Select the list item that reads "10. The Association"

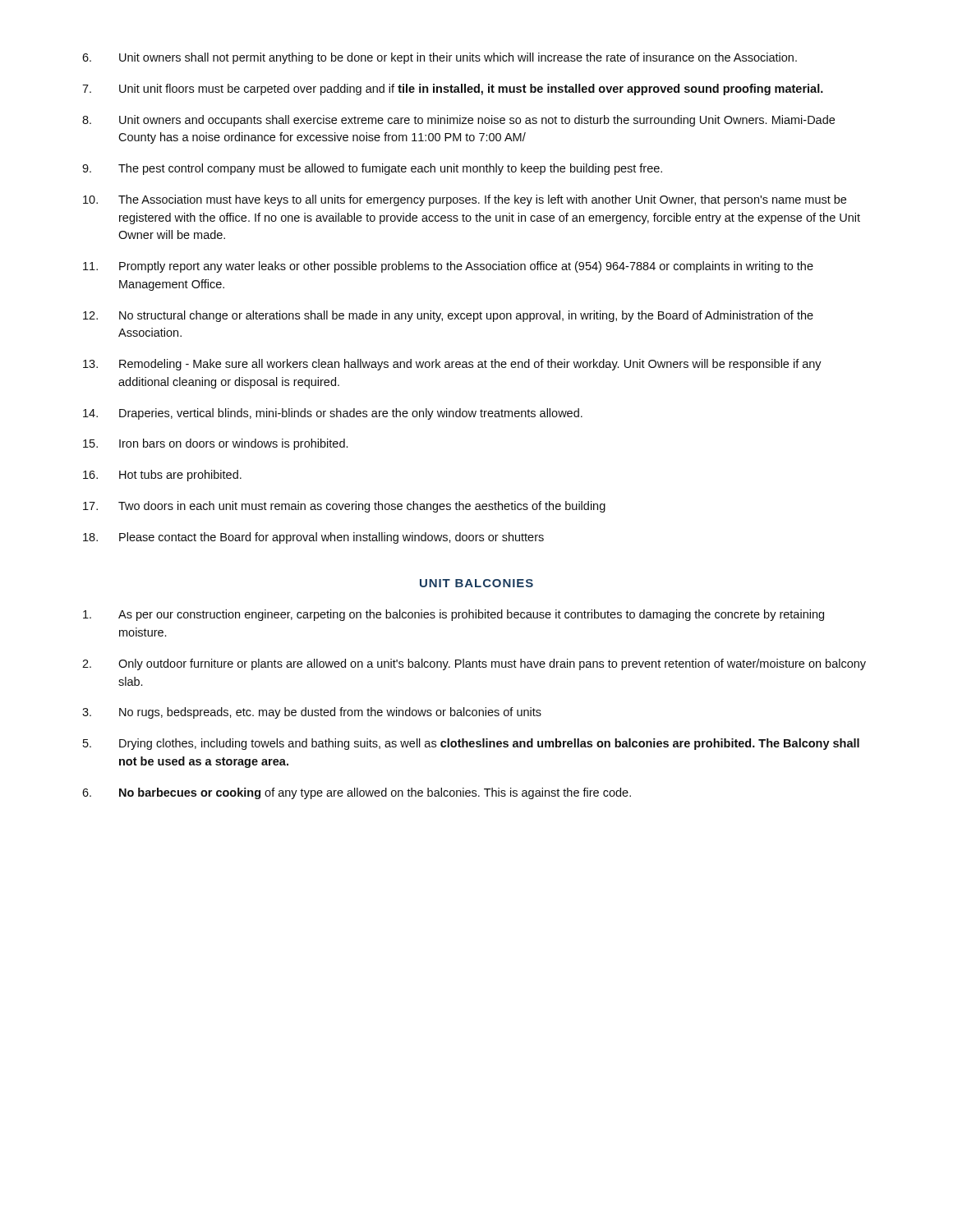tap(476, 218)
